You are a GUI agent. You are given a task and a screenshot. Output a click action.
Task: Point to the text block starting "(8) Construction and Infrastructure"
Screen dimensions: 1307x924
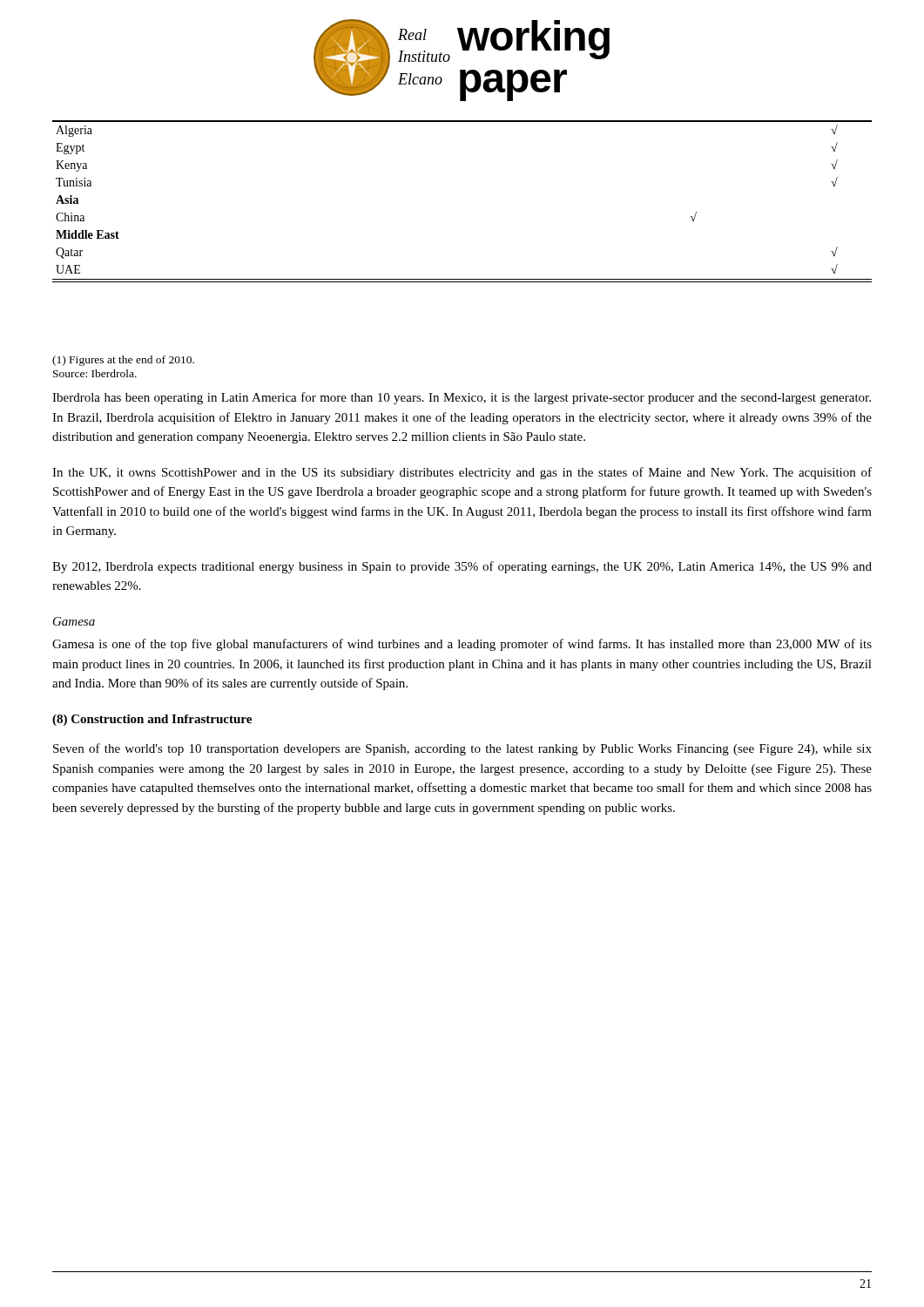[152, 718]
